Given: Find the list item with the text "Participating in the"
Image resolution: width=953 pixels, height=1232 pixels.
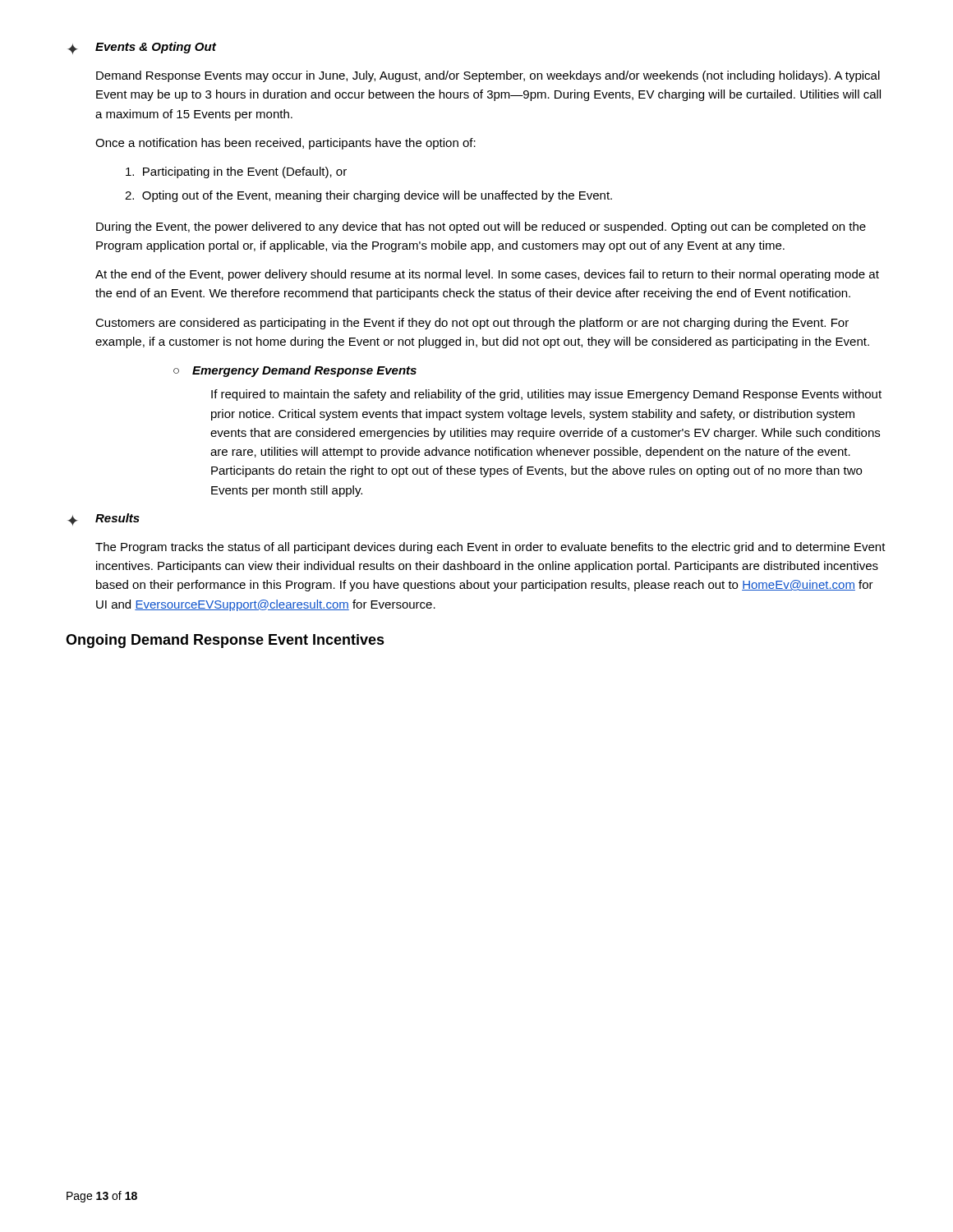Looking at the screenshot, I should coord(236,171).
